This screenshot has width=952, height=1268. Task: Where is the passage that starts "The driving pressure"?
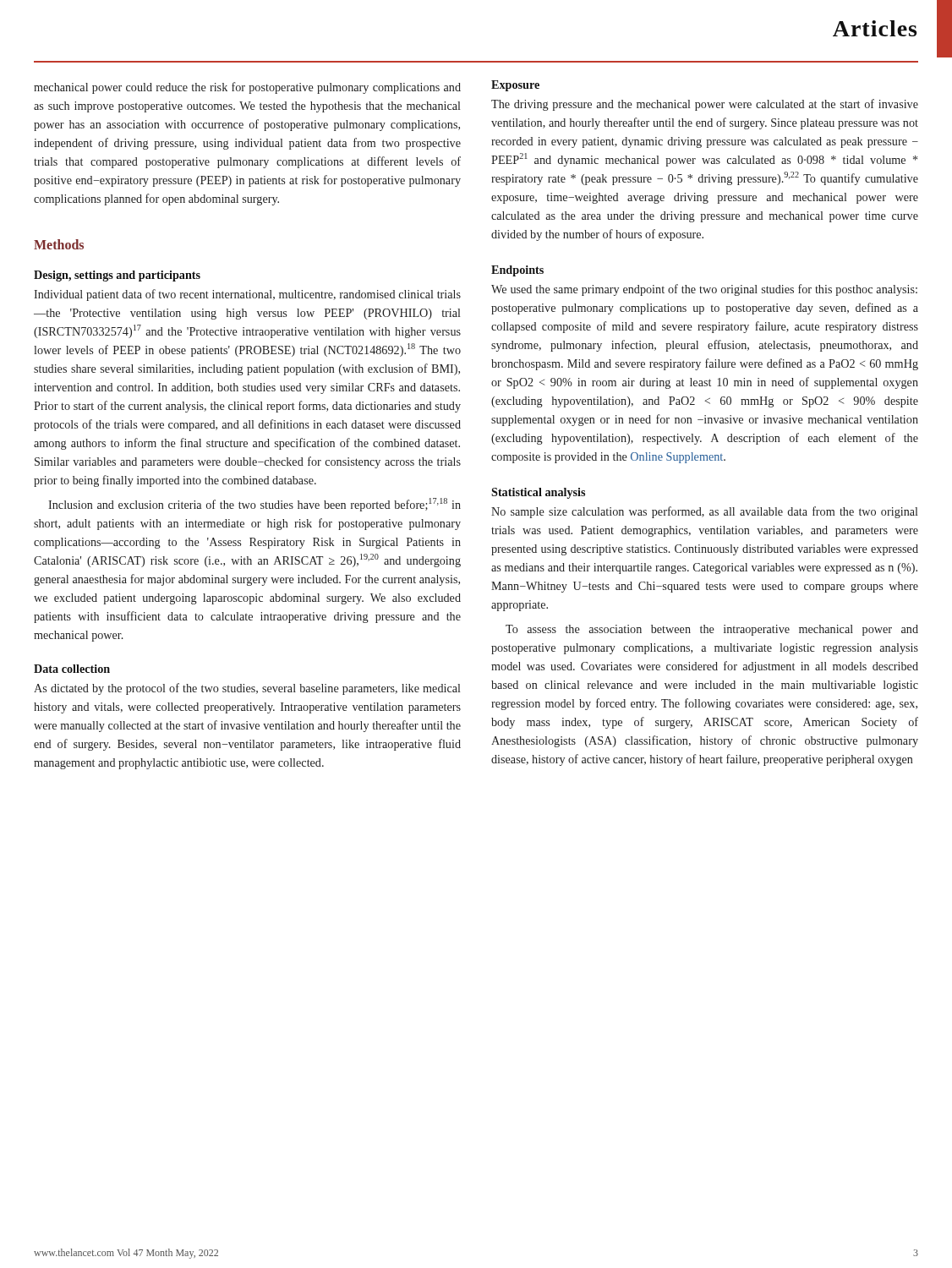[705, 169]
